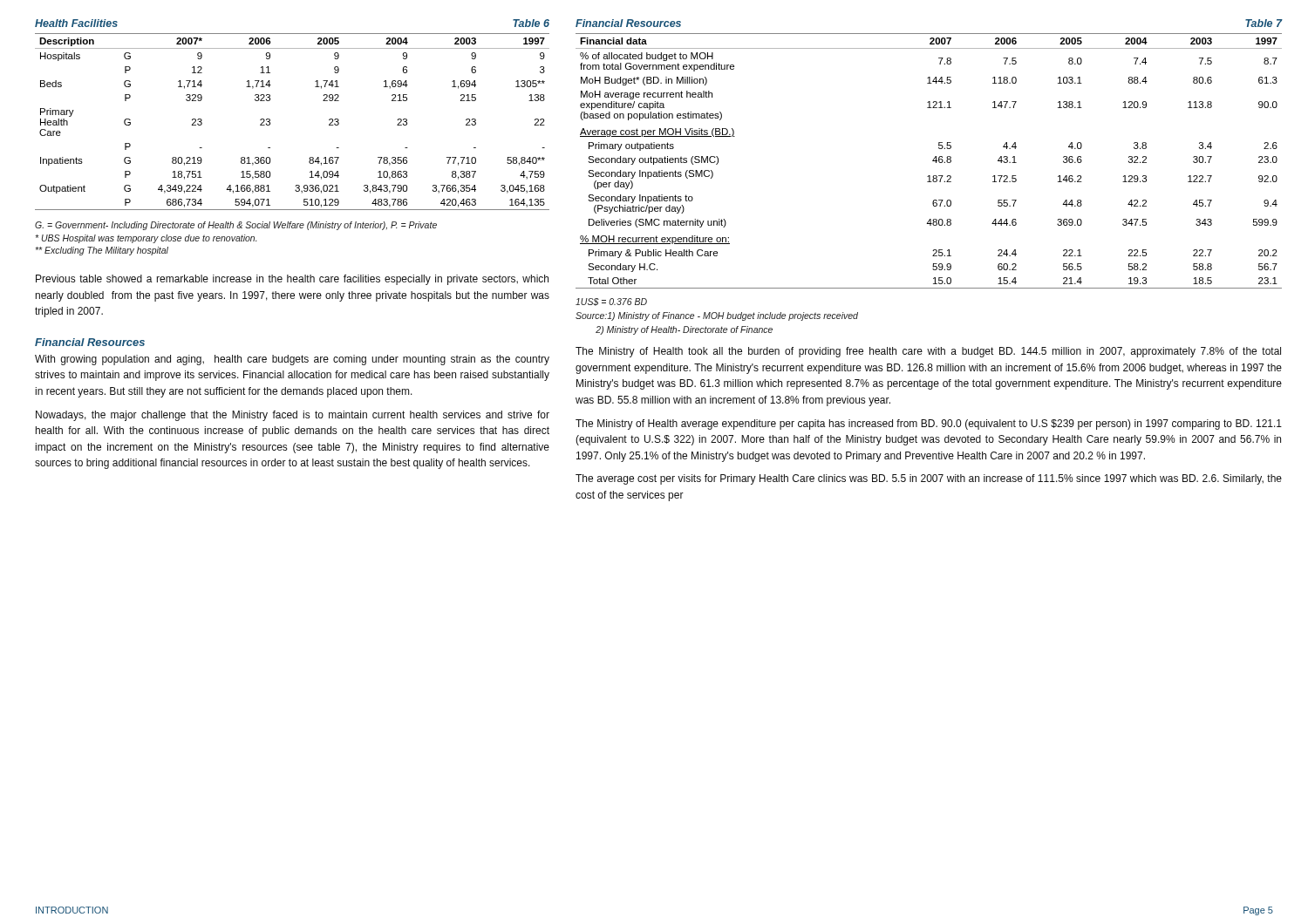The height and width of the screenshot is (924, 1308).
Task: Navigate to the block starting "The Ministry of Health took all the"
Action: pos(929,376)
